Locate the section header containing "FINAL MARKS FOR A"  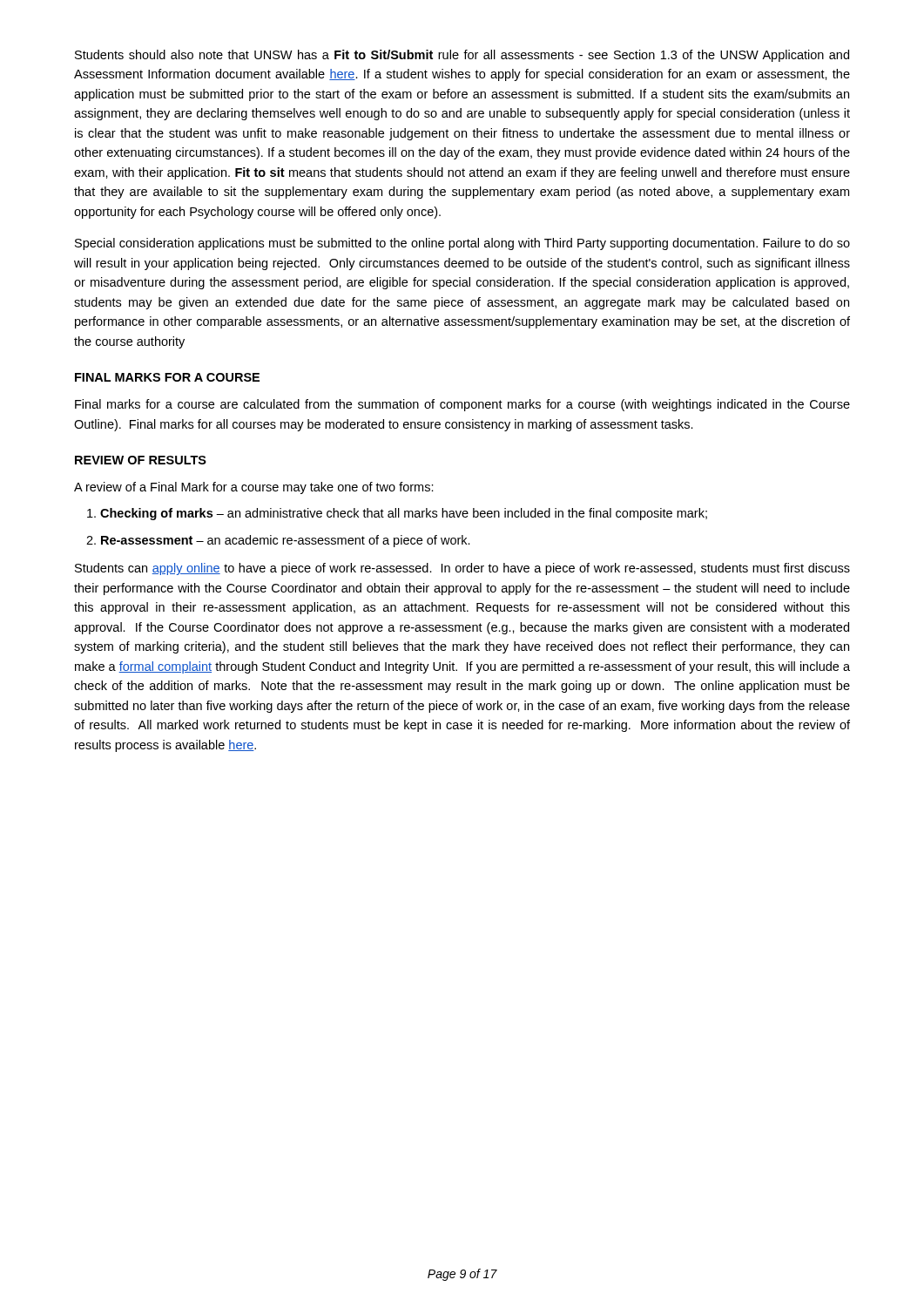tap(167, 377)
